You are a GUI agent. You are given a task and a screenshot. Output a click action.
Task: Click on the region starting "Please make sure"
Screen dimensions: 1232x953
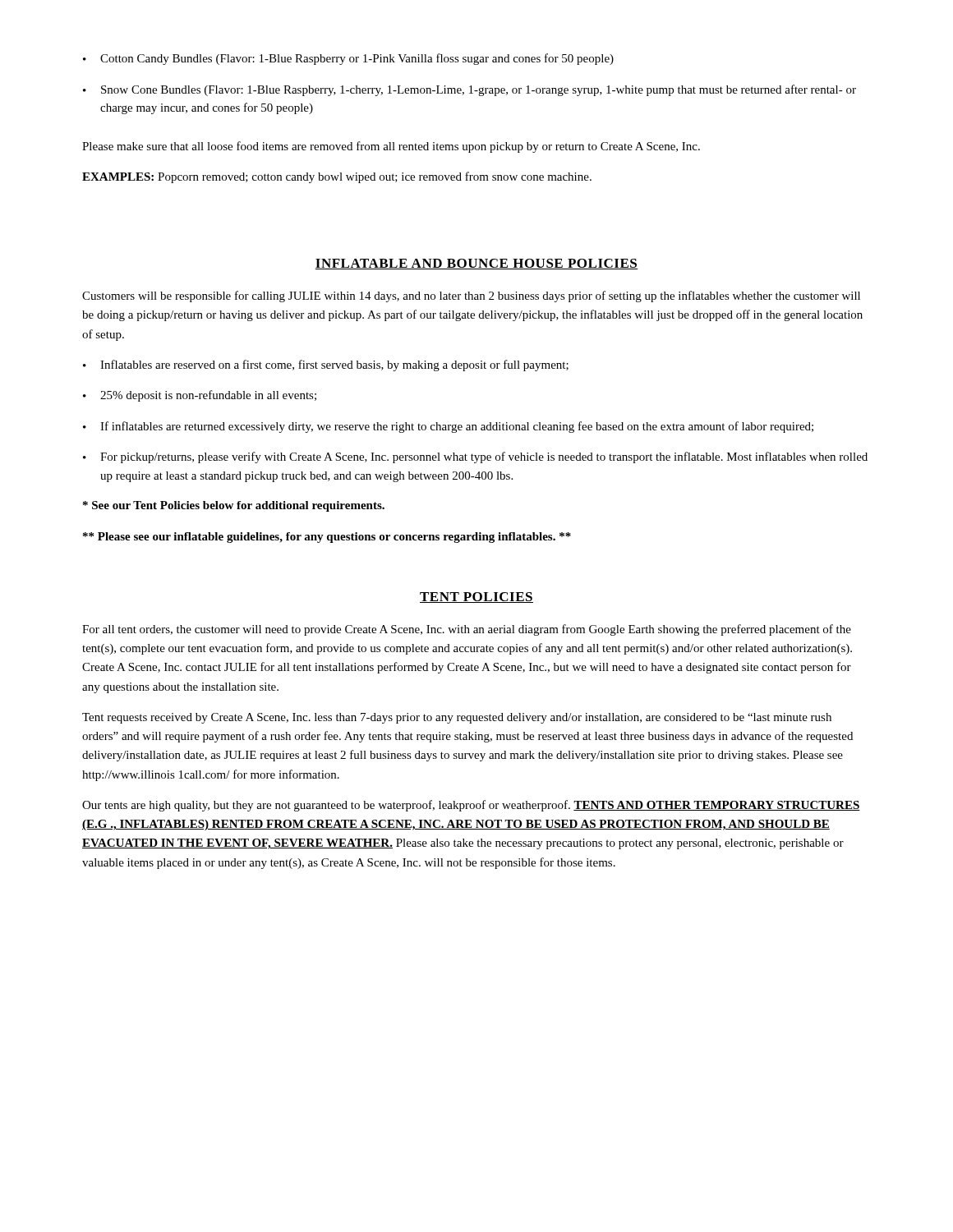(391, 146)
